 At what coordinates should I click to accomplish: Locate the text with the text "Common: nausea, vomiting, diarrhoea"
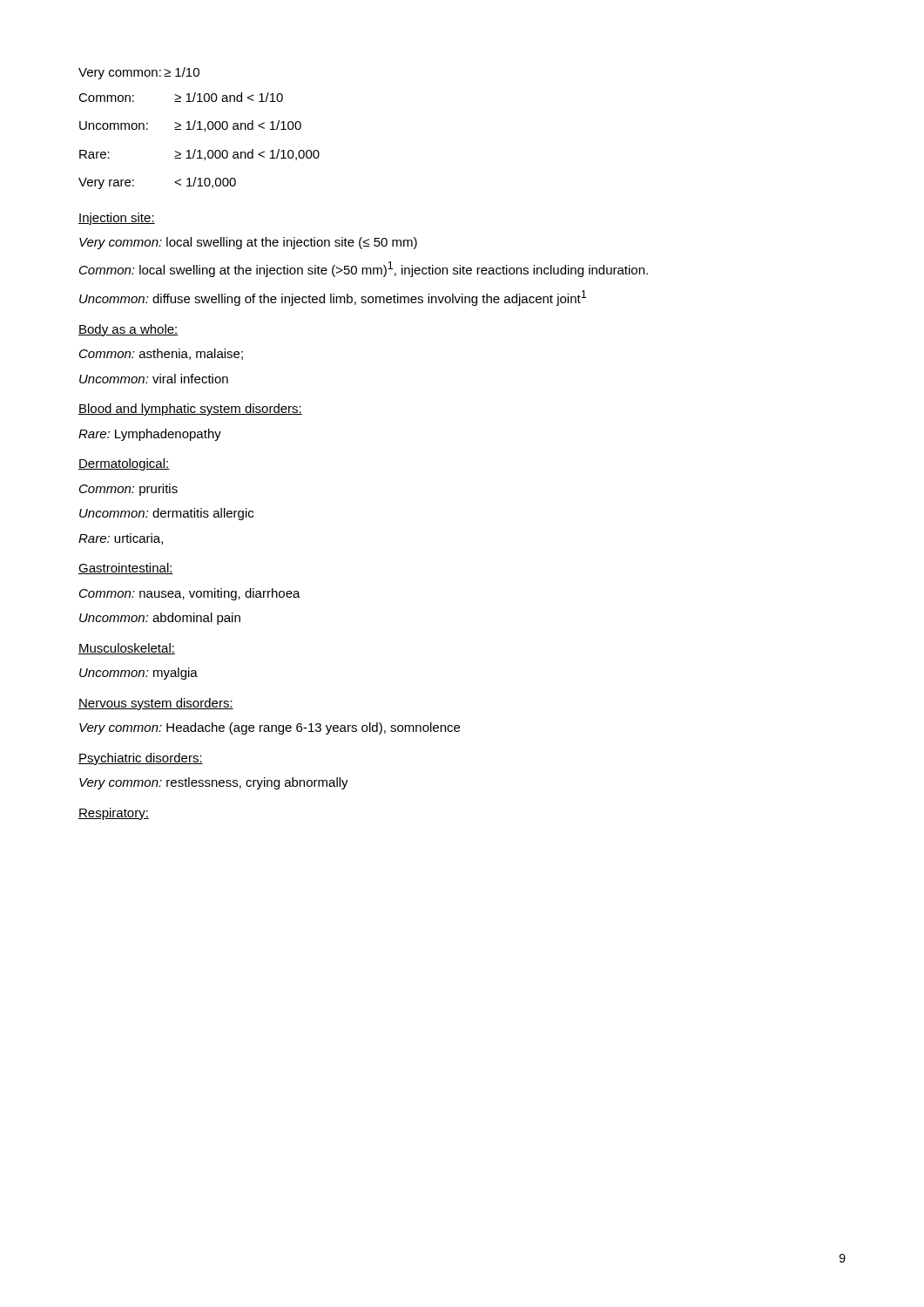point(189,593)
